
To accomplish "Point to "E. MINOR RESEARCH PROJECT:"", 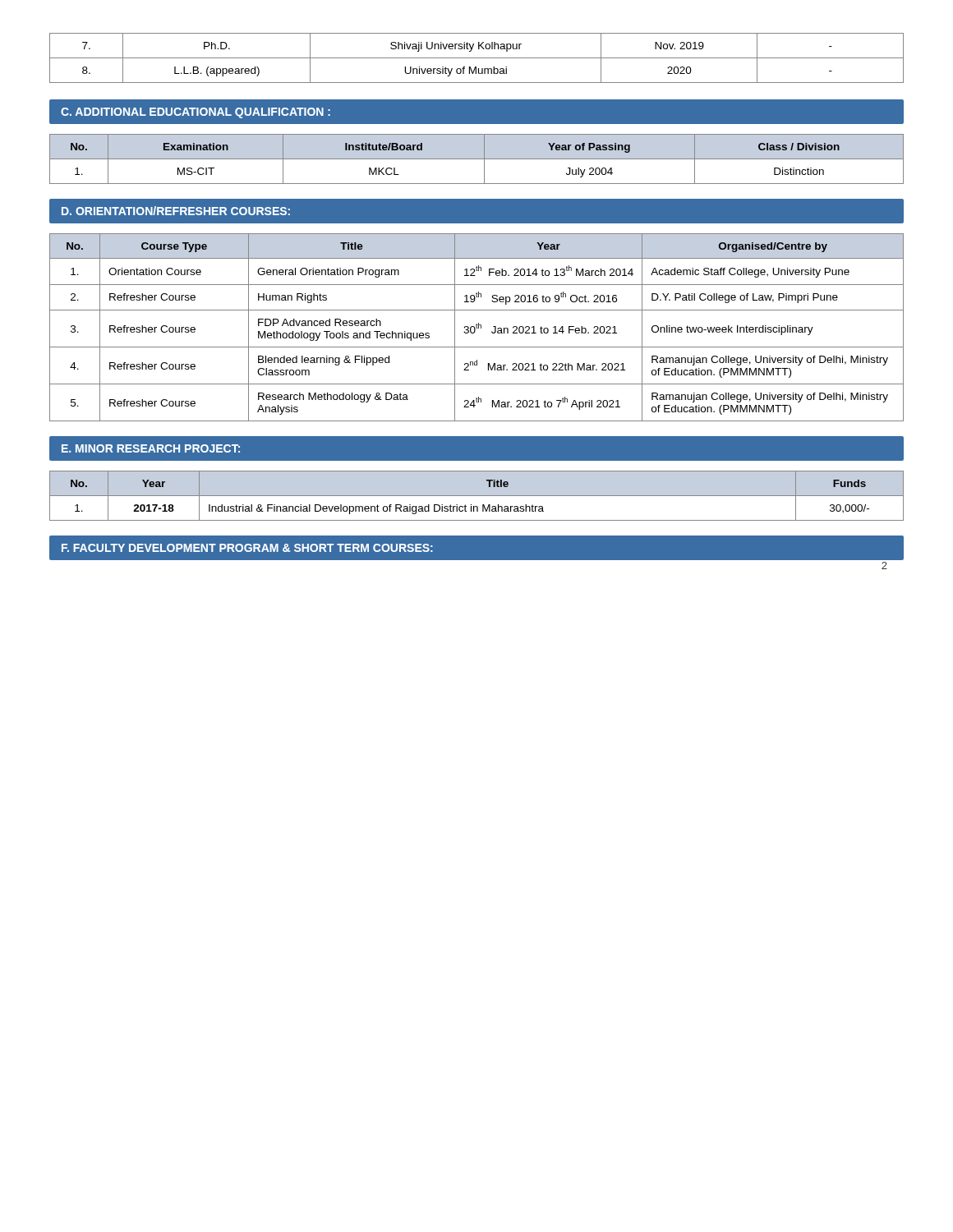I will tap(476, 448).
